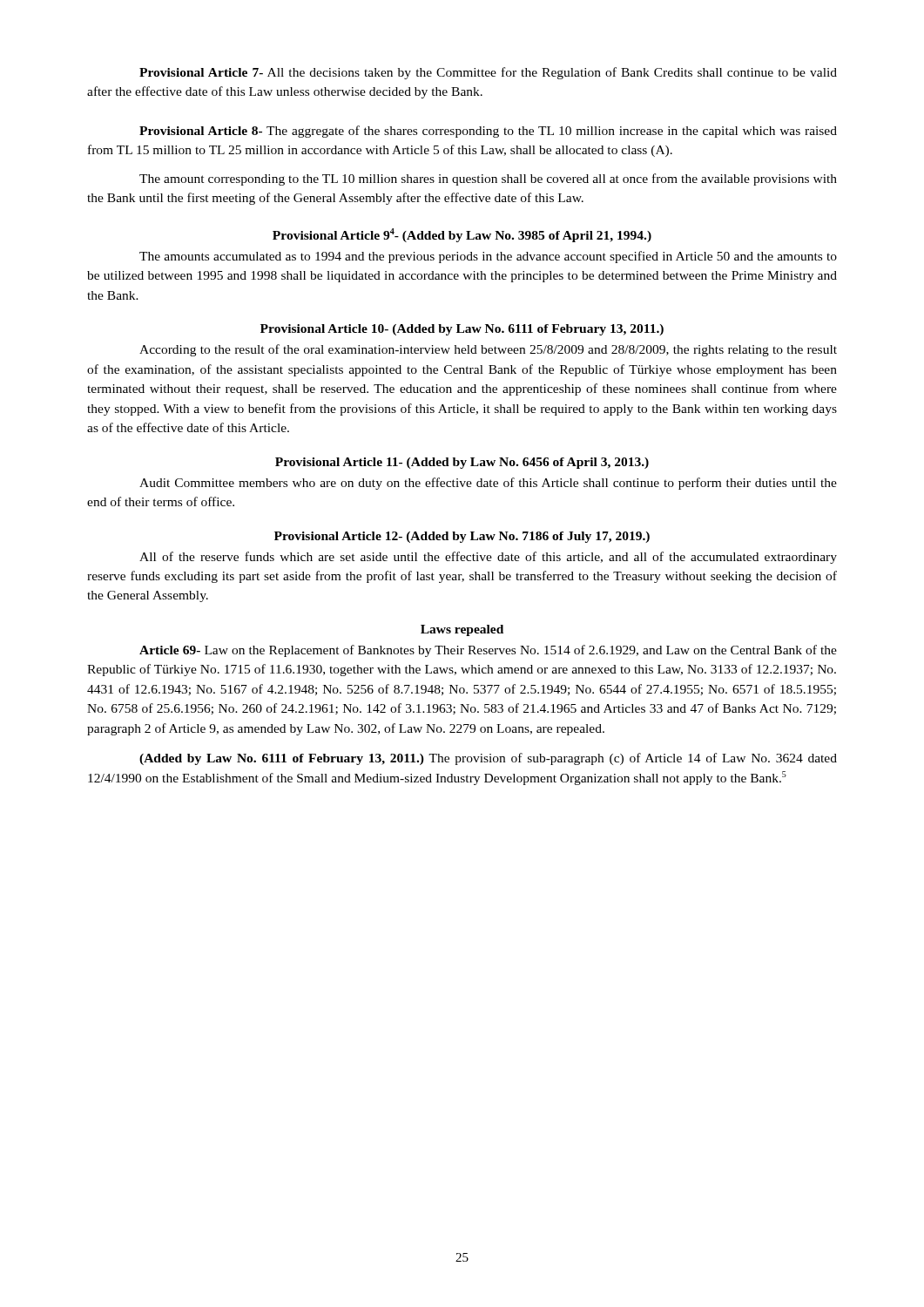The height and width of the screenshot is (1307, 924).
Task: Click the passage that begins "(Added by Law"
Action: point(462,768)
